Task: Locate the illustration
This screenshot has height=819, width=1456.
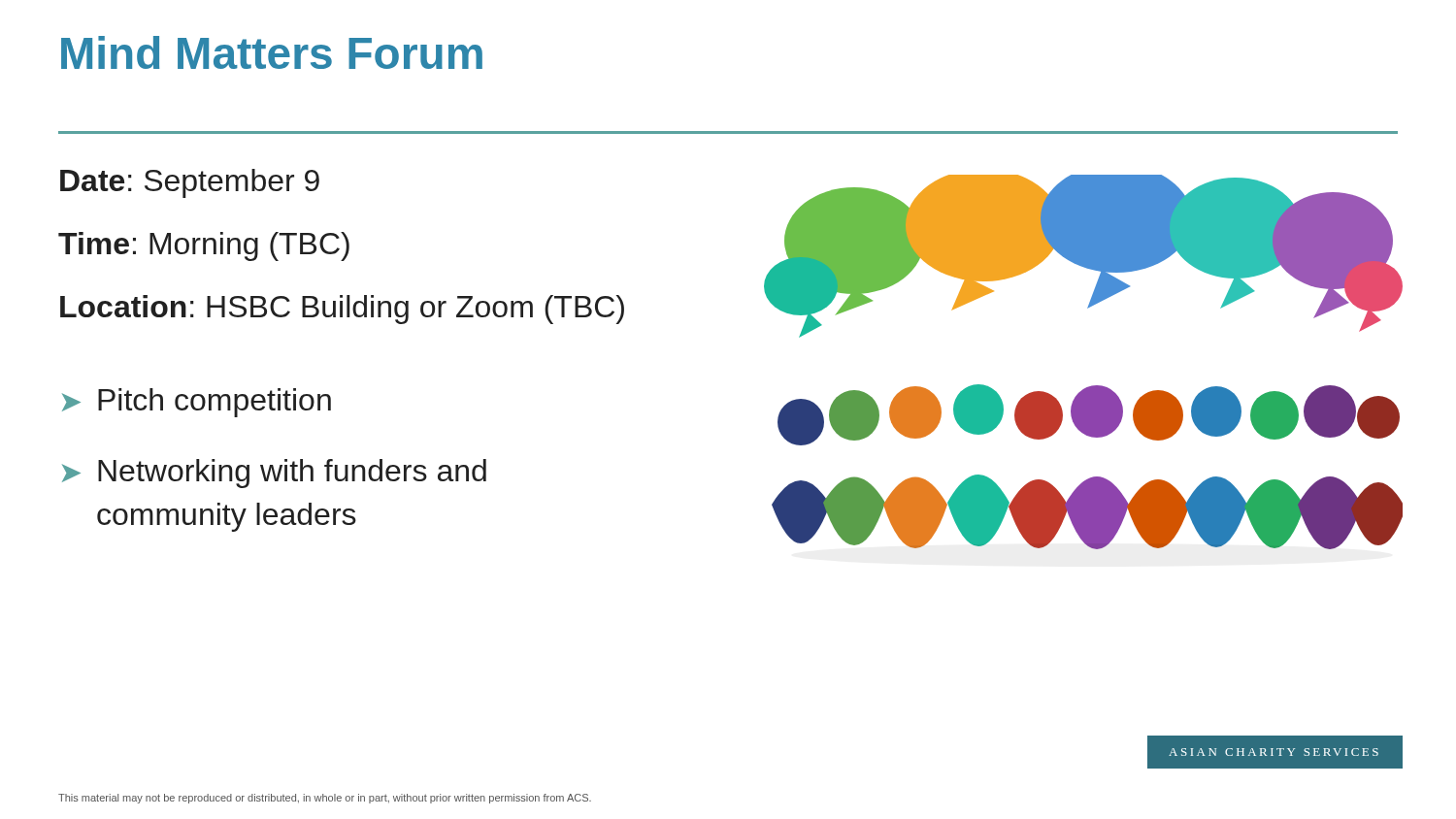Action: point(1073,383)
